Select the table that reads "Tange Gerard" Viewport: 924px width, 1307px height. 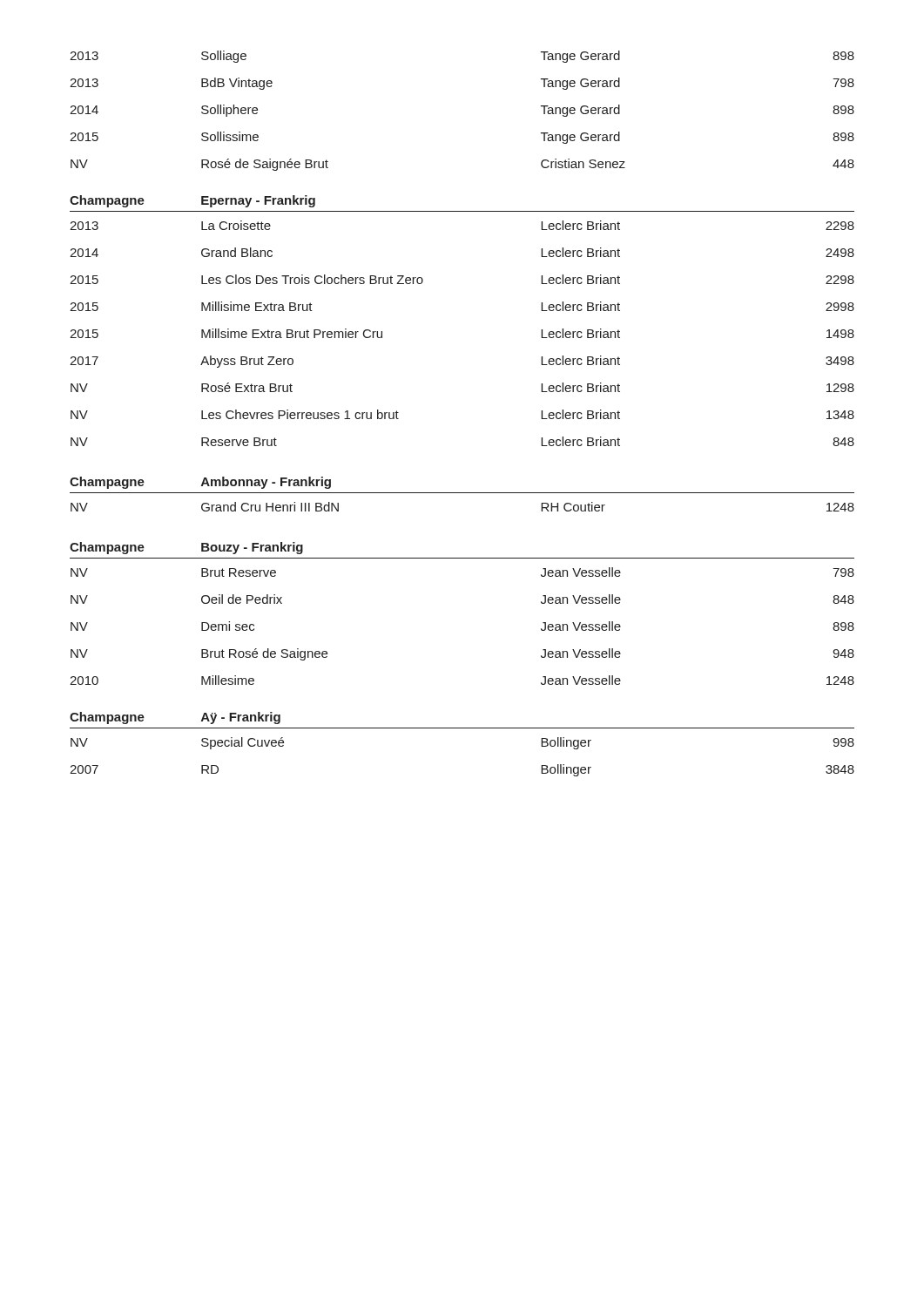tap(462, 412)
